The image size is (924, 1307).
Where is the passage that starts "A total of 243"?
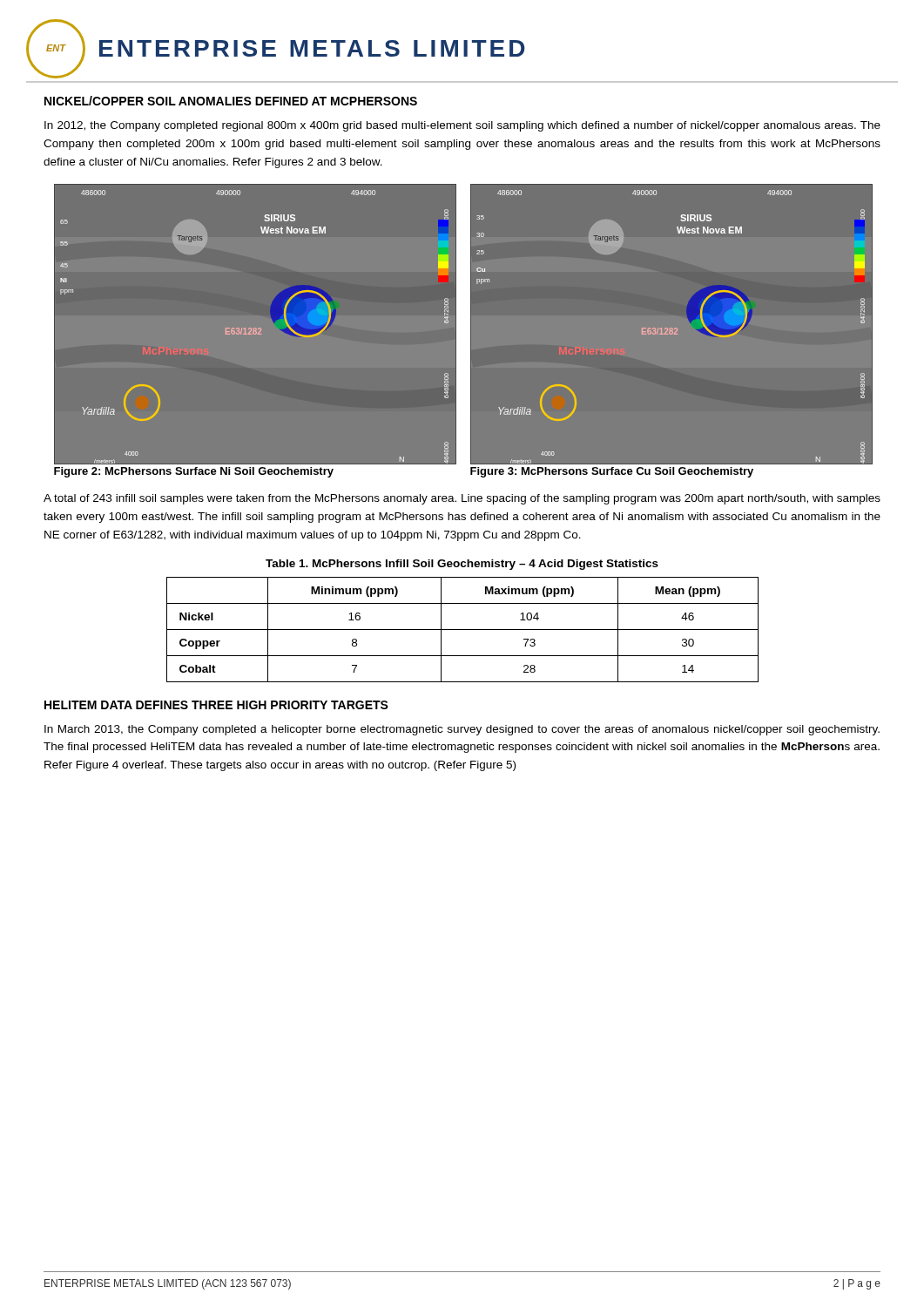462,516
